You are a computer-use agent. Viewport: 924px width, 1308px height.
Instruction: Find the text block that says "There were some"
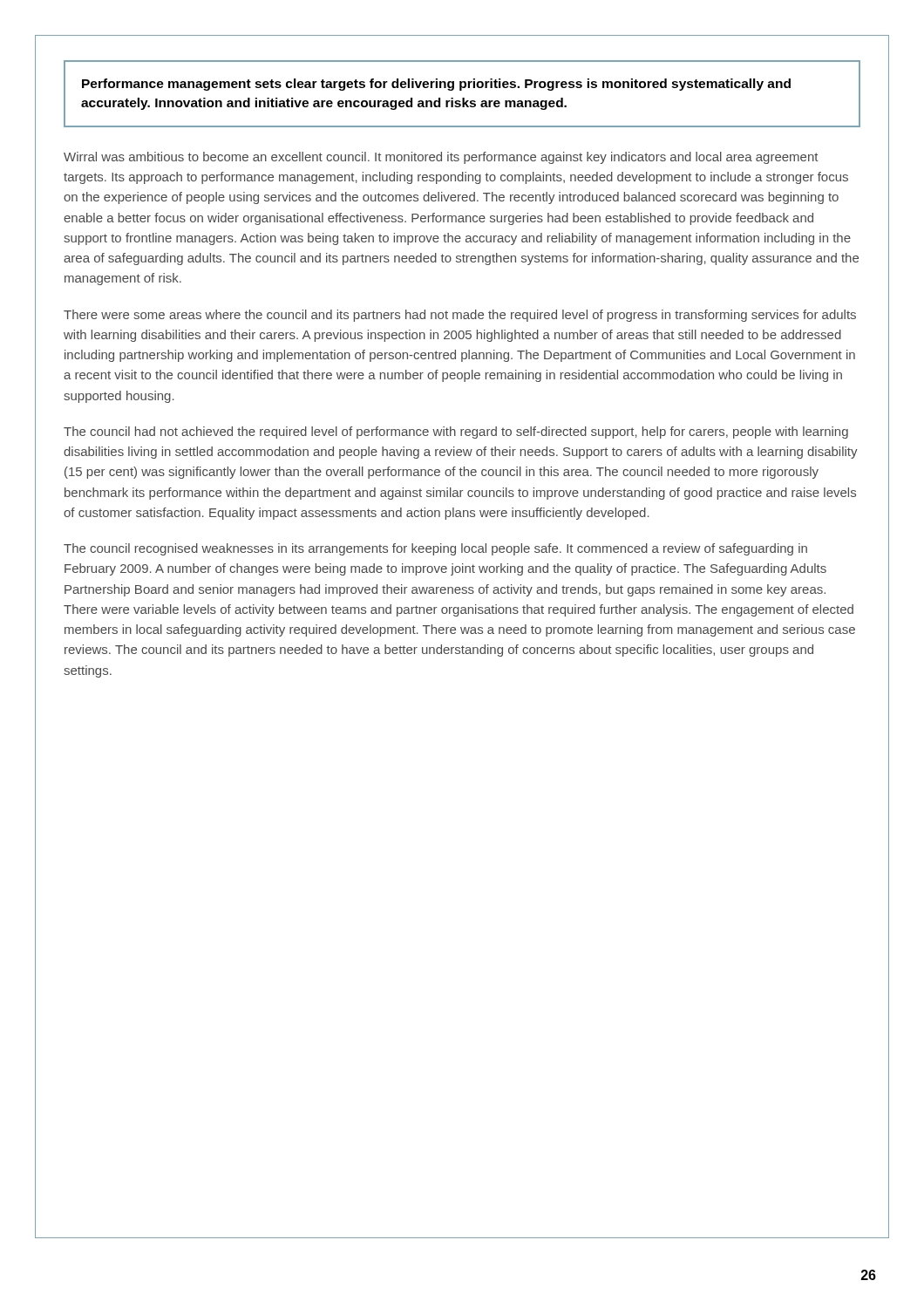(x=460, y=355)
